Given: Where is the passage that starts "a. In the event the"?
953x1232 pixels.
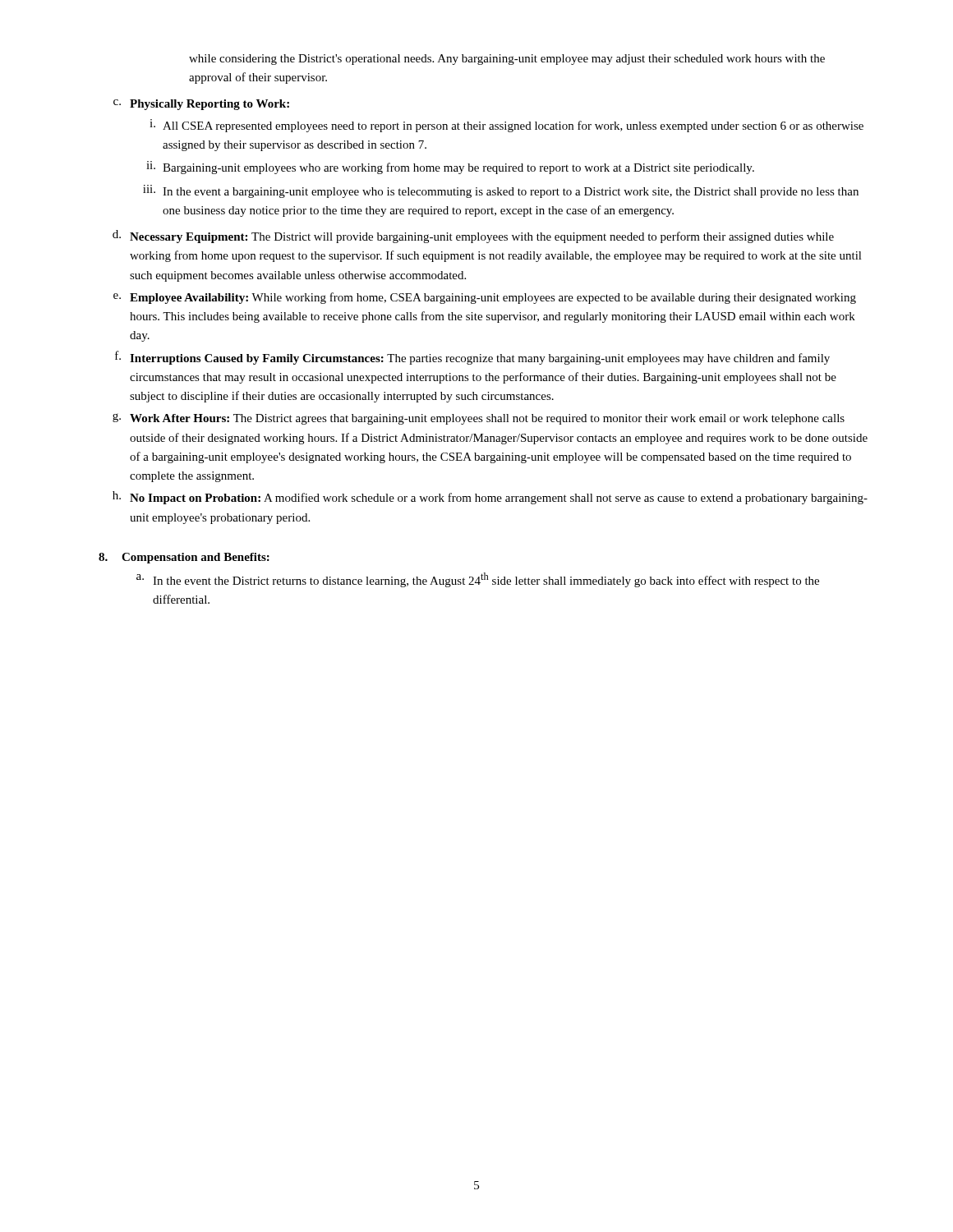Looking at the screenshot, I should pos(496,589).
